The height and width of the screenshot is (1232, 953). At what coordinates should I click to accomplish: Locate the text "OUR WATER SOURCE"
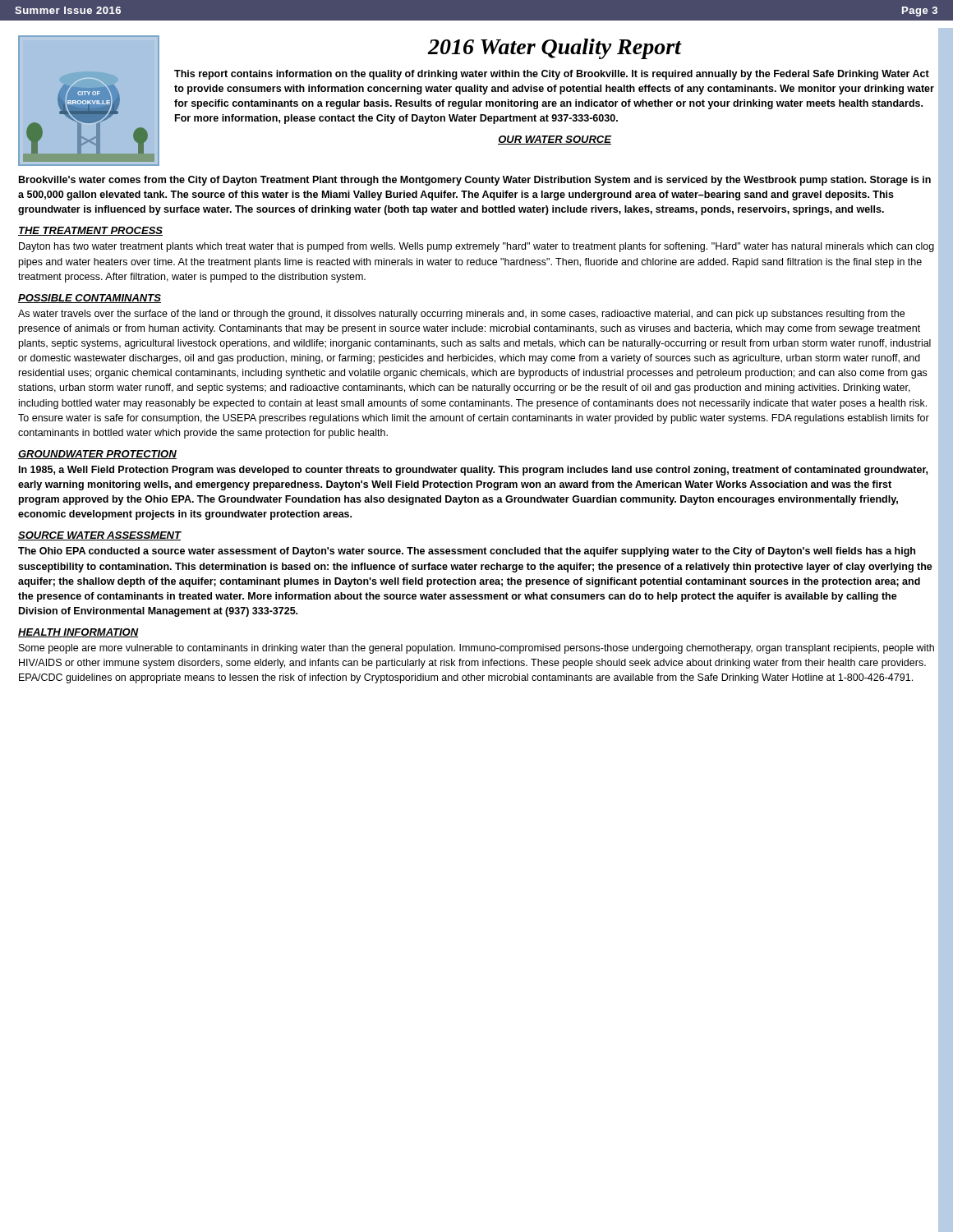[555, 139]
